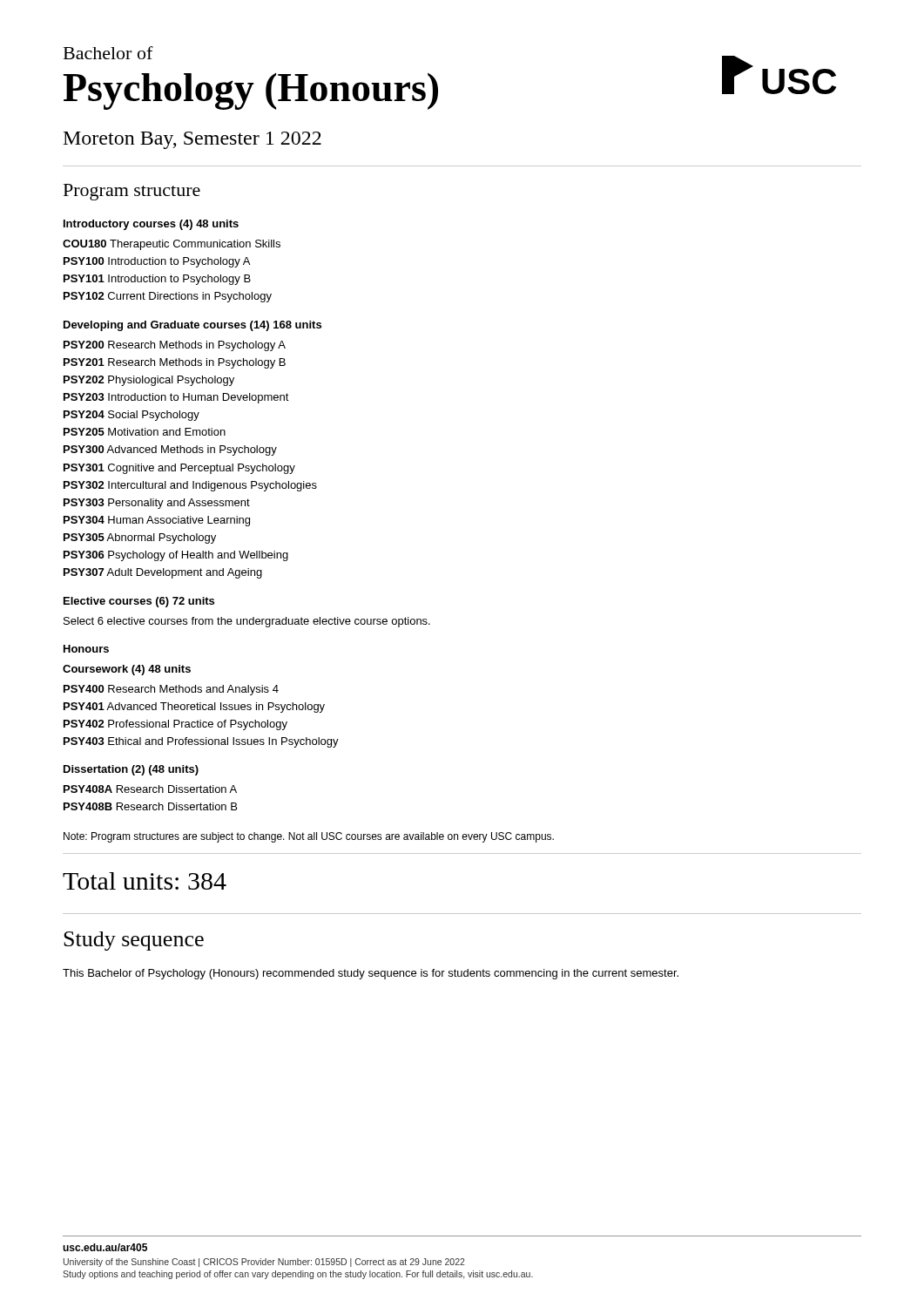924x1307 pixels.
Task: Select the list item with the text "PSY204 Social Psychology"
Action: click(132, 416)
